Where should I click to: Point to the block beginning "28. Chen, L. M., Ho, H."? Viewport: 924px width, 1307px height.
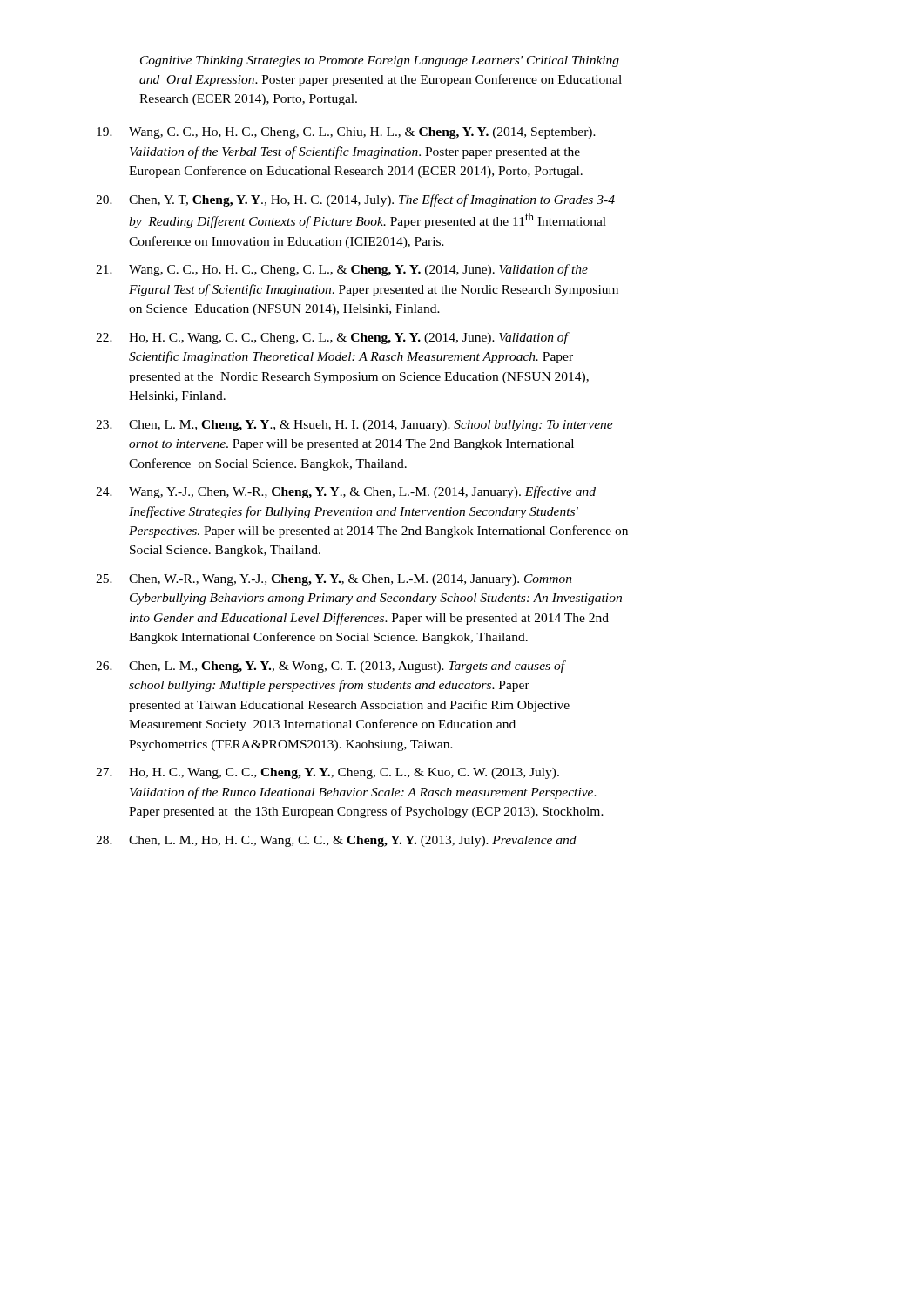(471, 840)
